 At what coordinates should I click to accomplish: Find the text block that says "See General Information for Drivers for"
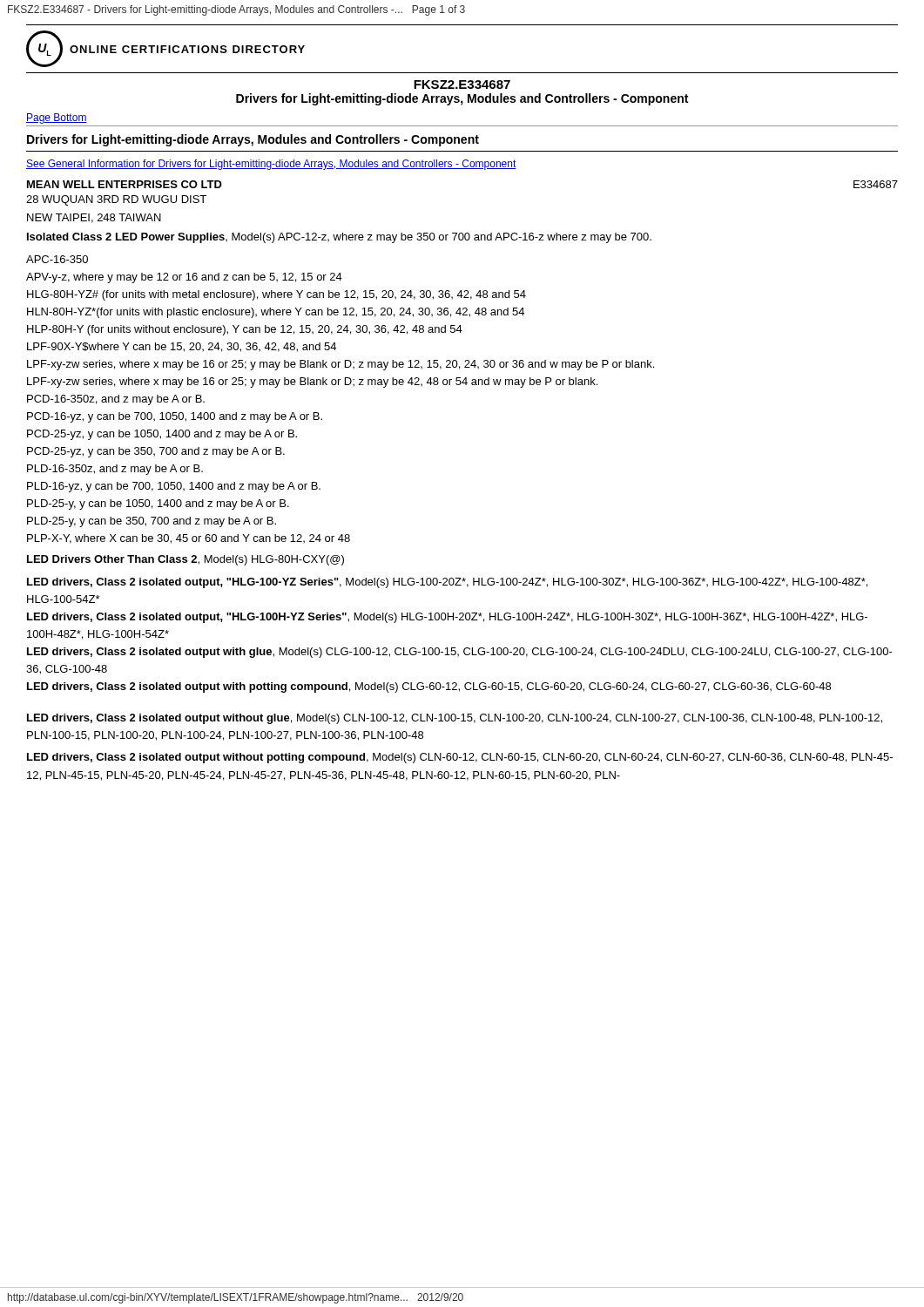point(271,164)
